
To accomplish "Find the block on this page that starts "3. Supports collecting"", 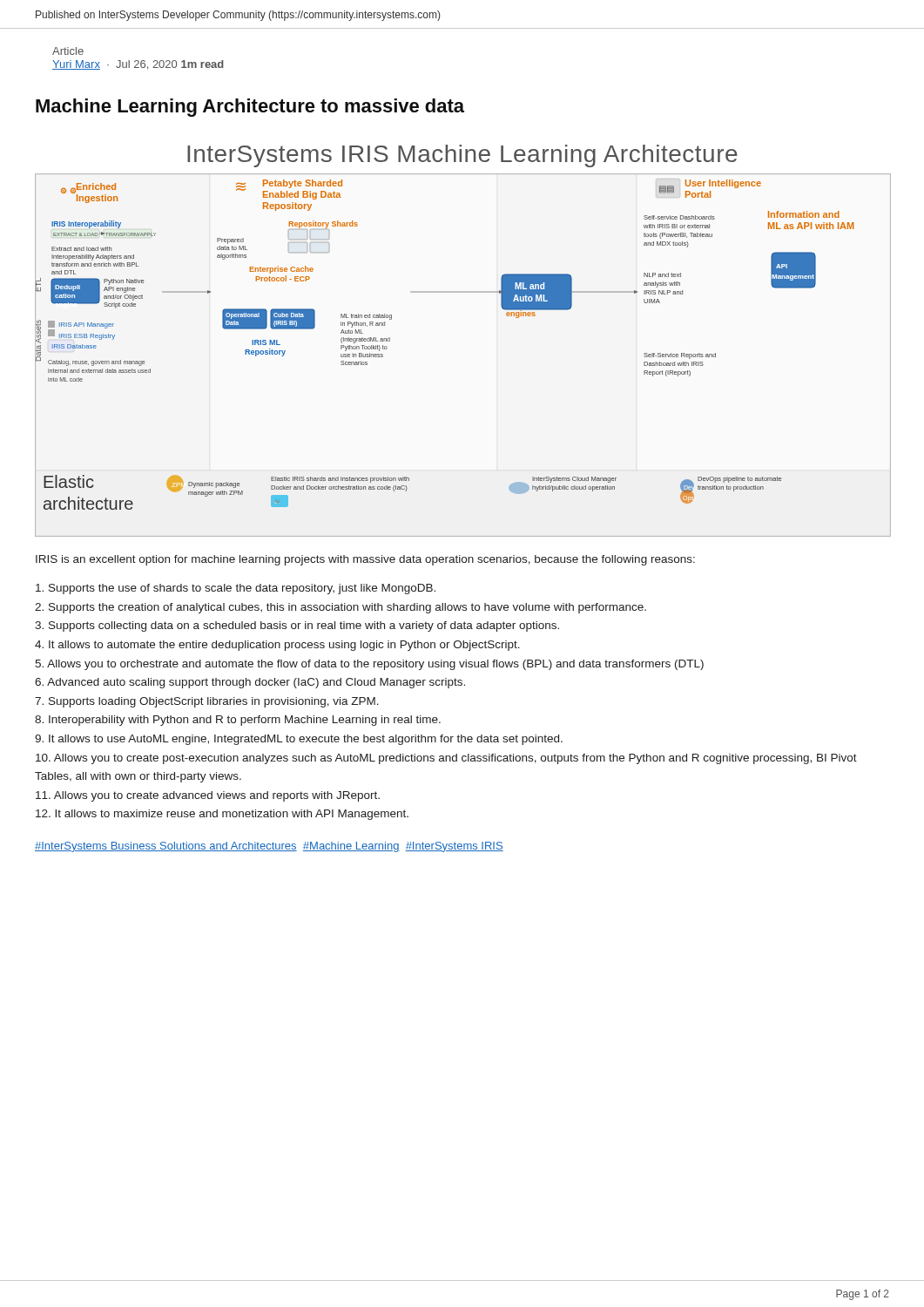I will [298, 626].
